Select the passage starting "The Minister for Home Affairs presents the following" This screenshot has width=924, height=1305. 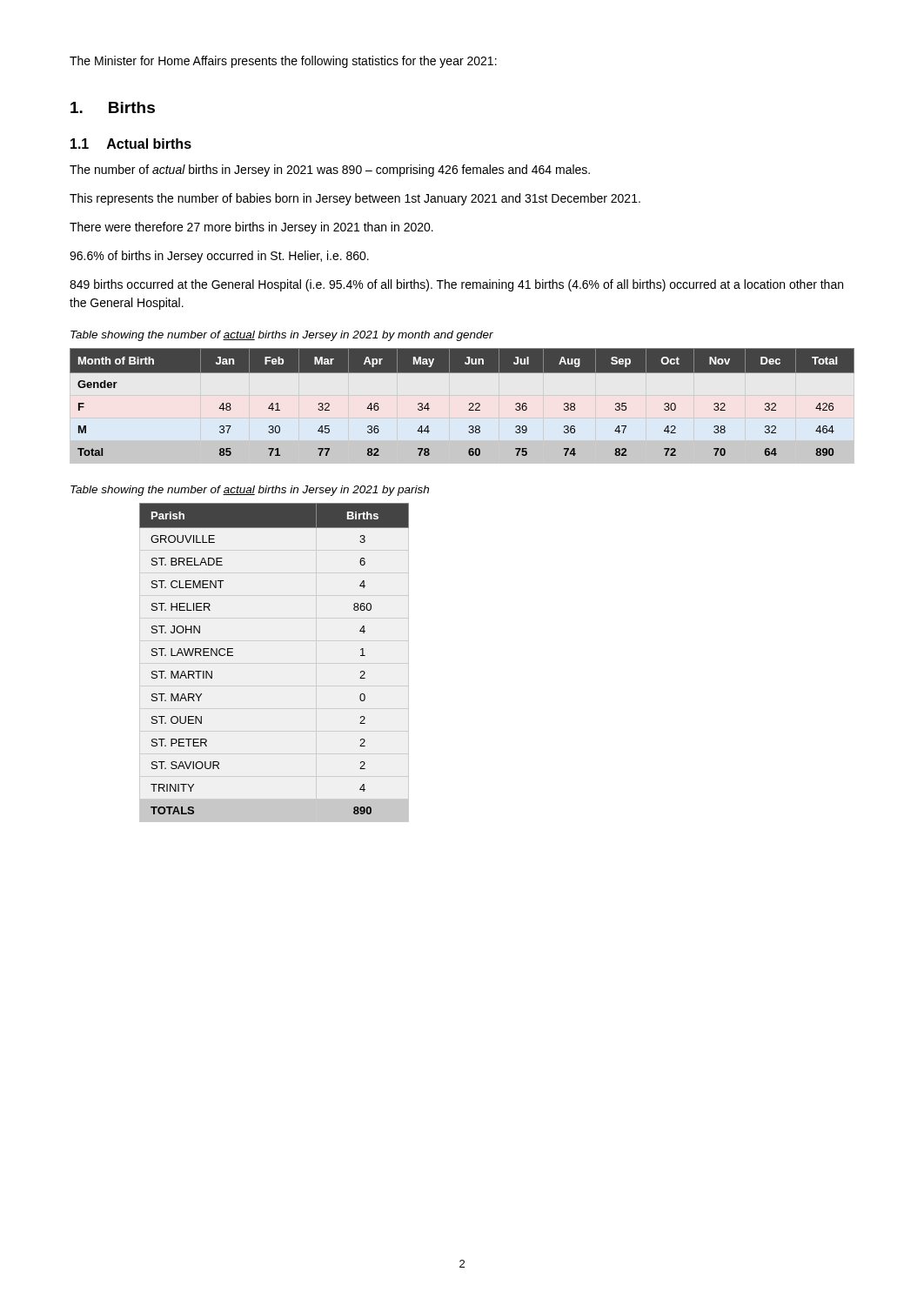[x=283, y=61]
